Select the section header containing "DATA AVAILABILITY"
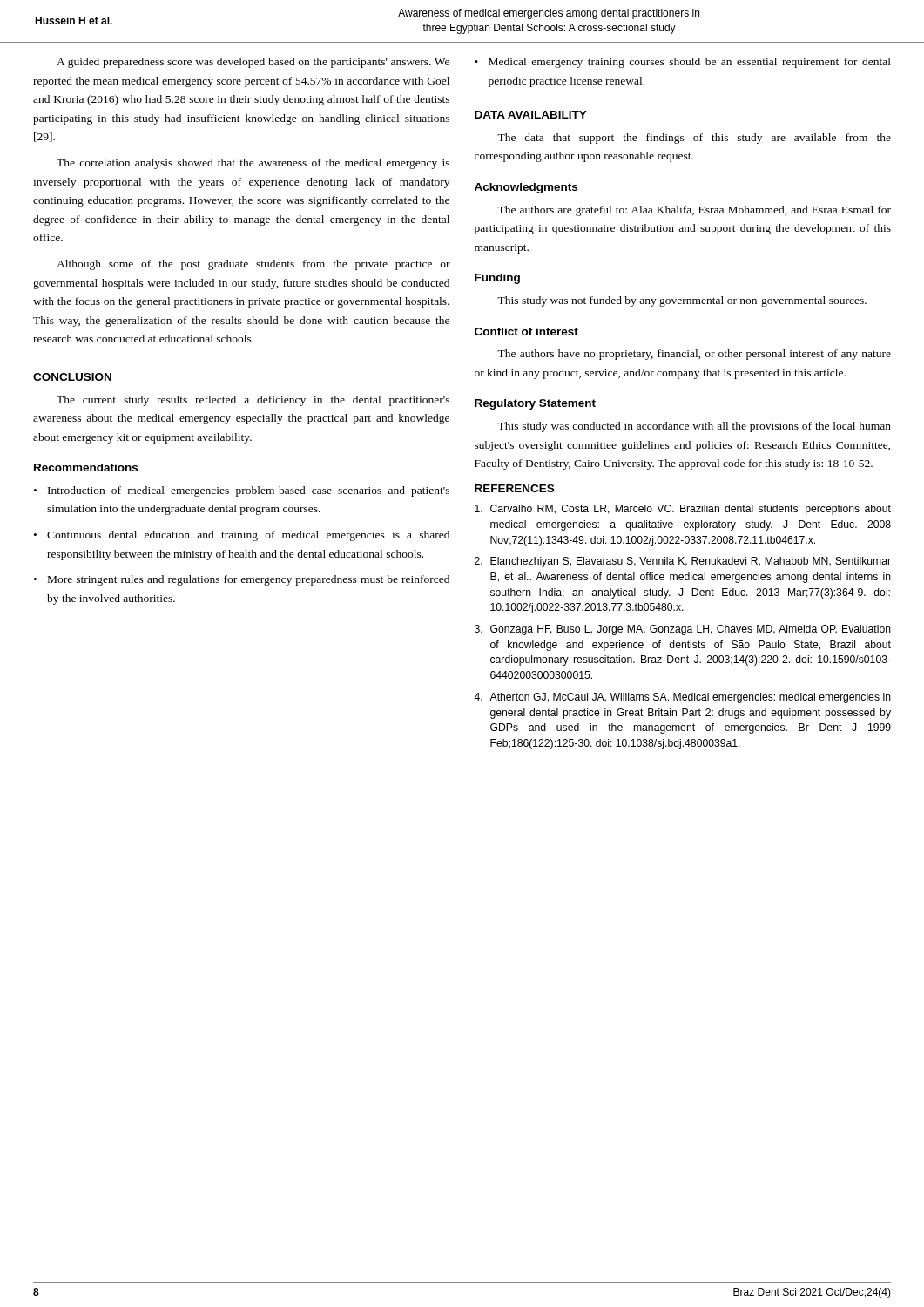 click(x=530, y=115)
